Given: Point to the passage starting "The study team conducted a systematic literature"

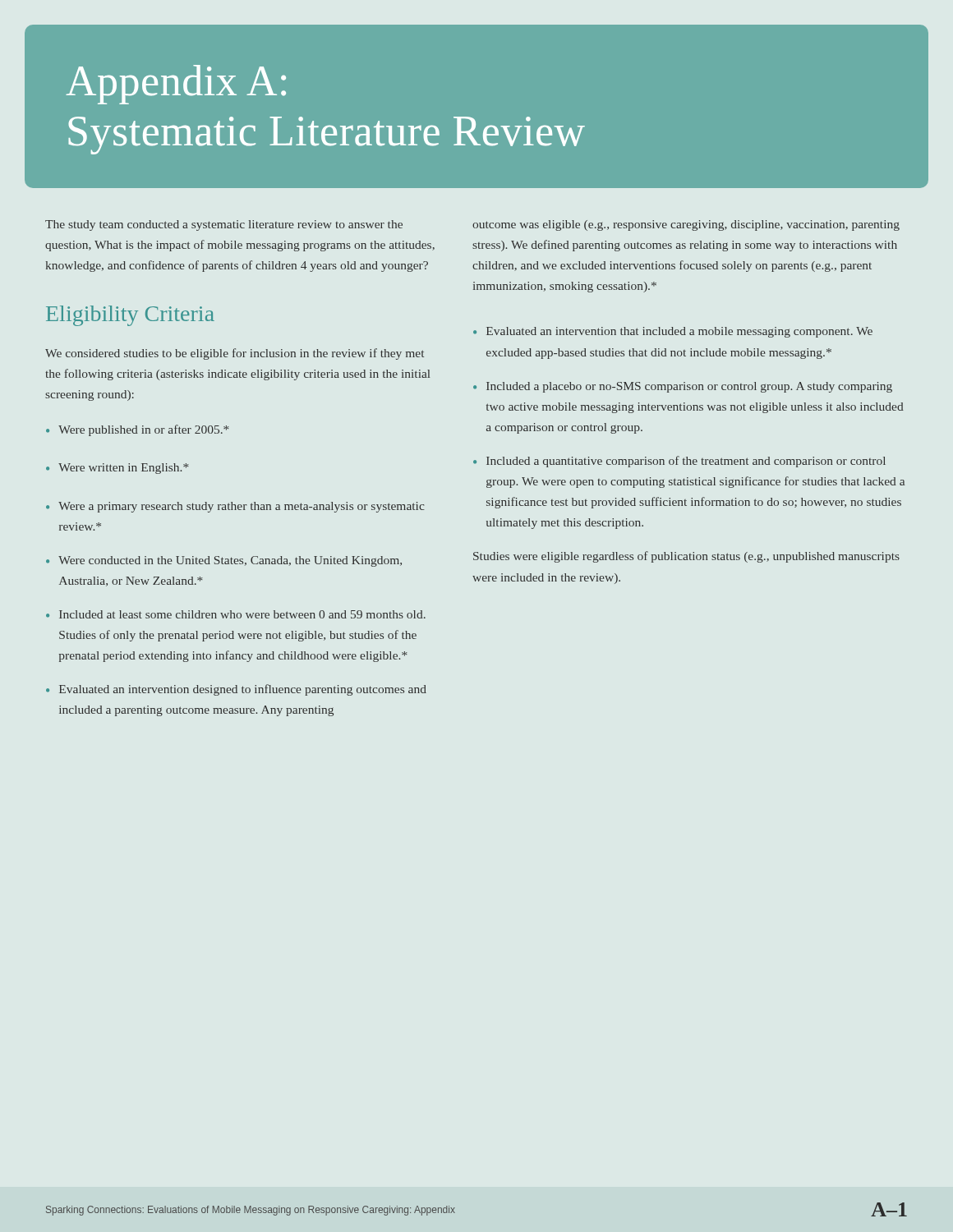Looking at the screenshot, I should point(240,244).
